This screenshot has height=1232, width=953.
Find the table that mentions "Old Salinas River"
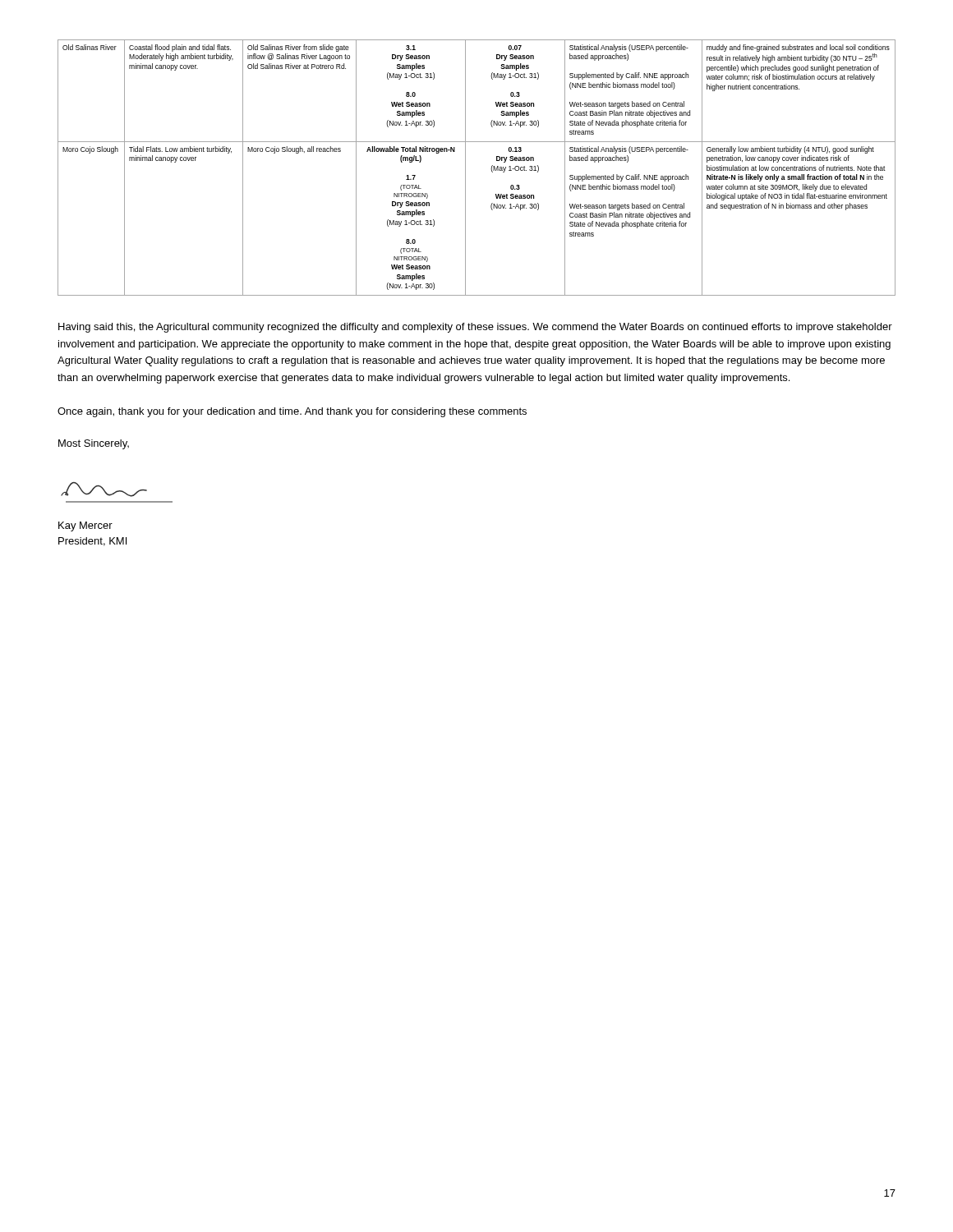pos(476,167)
